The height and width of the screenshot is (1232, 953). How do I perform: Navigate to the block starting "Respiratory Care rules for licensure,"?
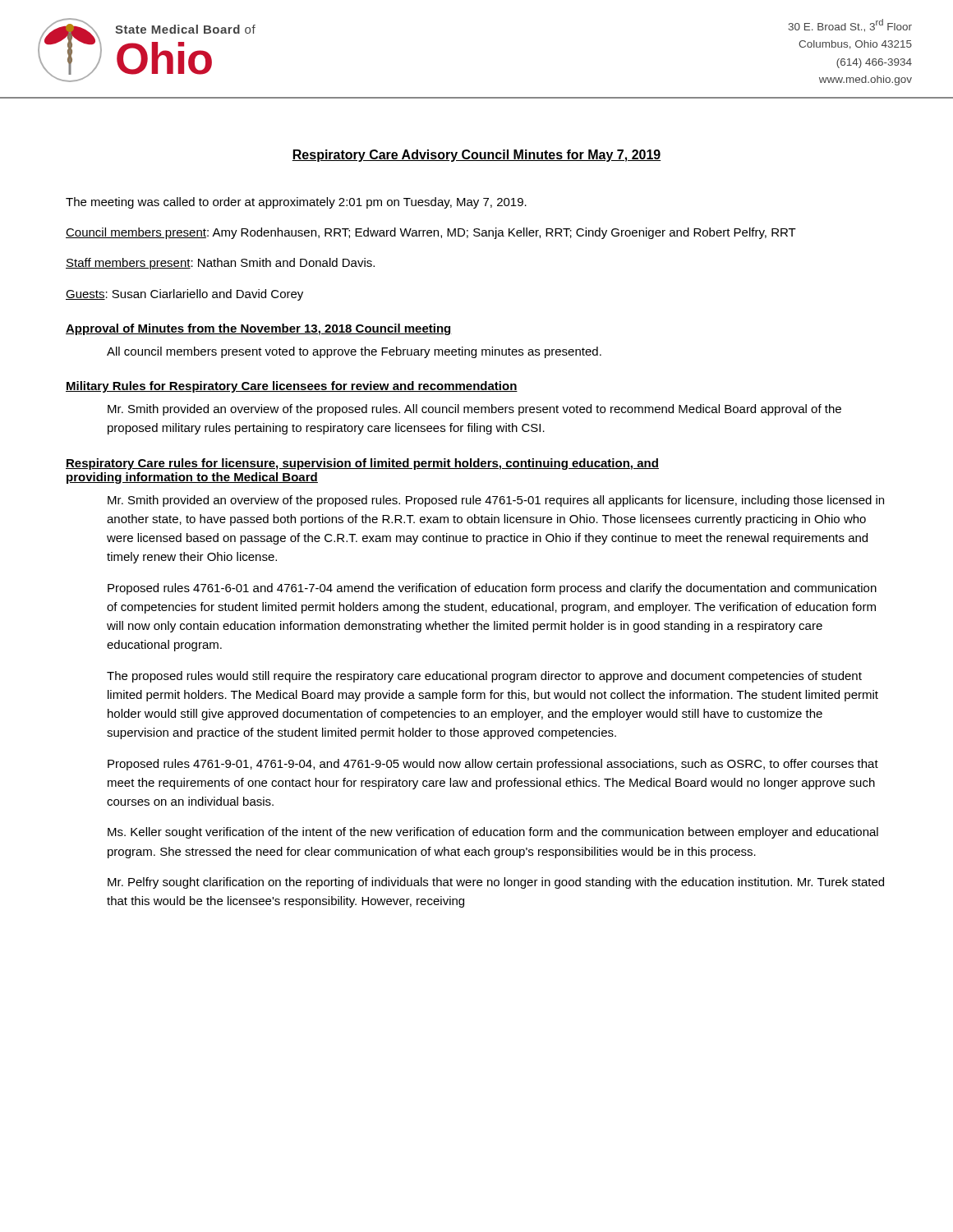click(x=362, y=470)
